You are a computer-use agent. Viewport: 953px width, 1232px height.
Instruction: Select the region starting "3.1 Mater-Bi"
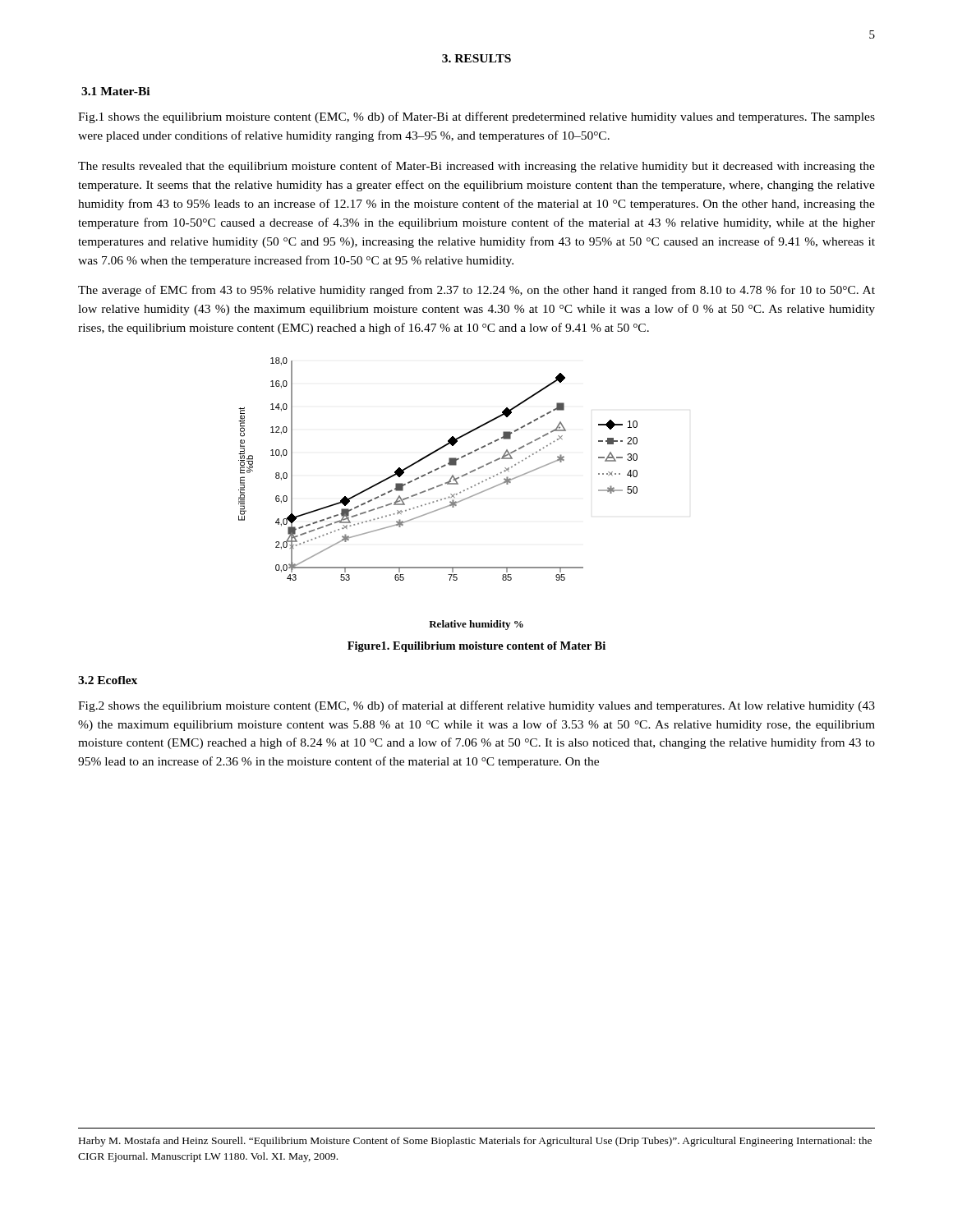click(x=114, y=91)
